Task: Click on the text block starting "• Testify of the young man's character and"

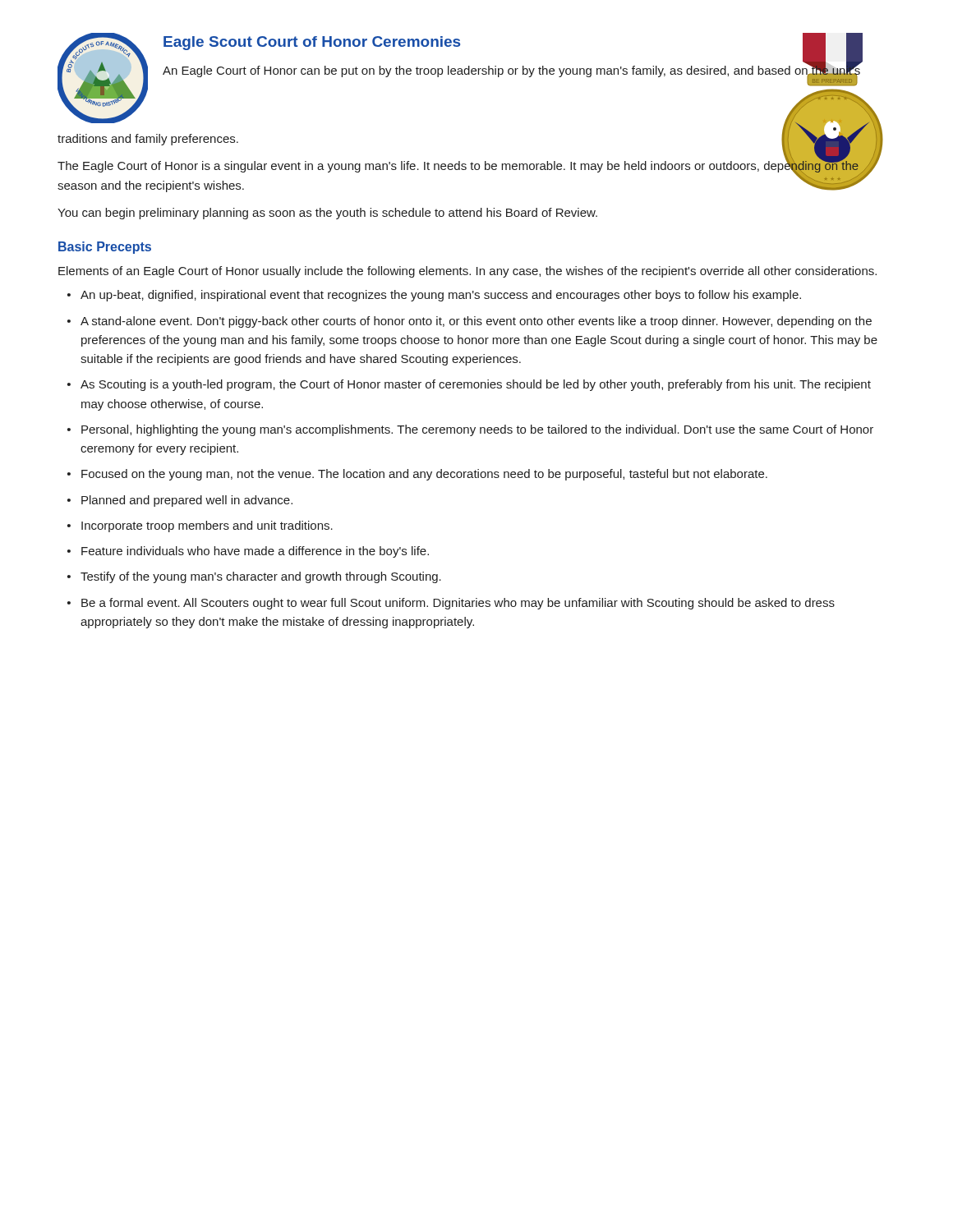Action: pos(254,577)
